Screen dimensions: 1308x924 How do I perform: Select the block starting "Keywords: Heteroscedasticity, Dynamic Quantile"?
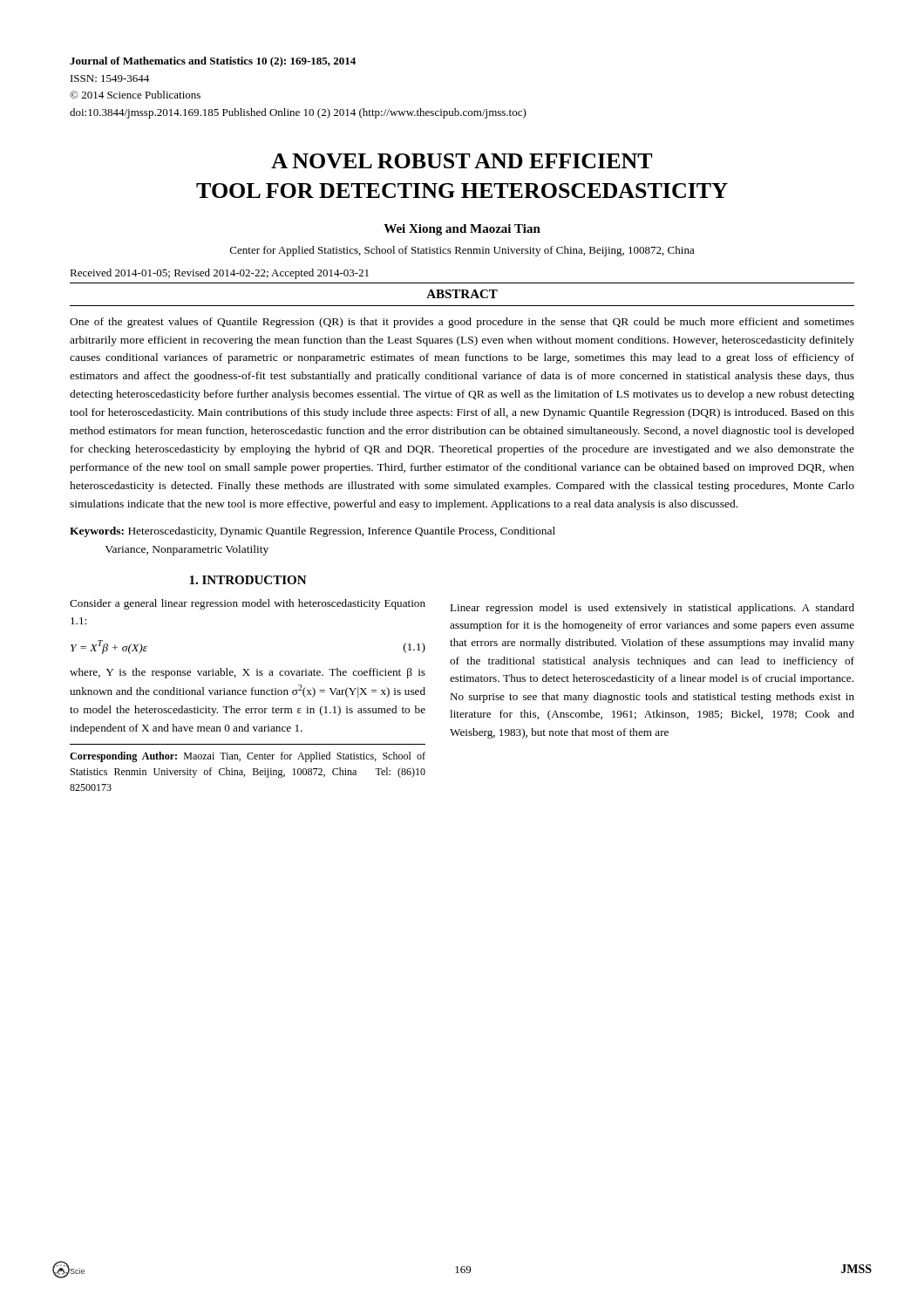313,539
